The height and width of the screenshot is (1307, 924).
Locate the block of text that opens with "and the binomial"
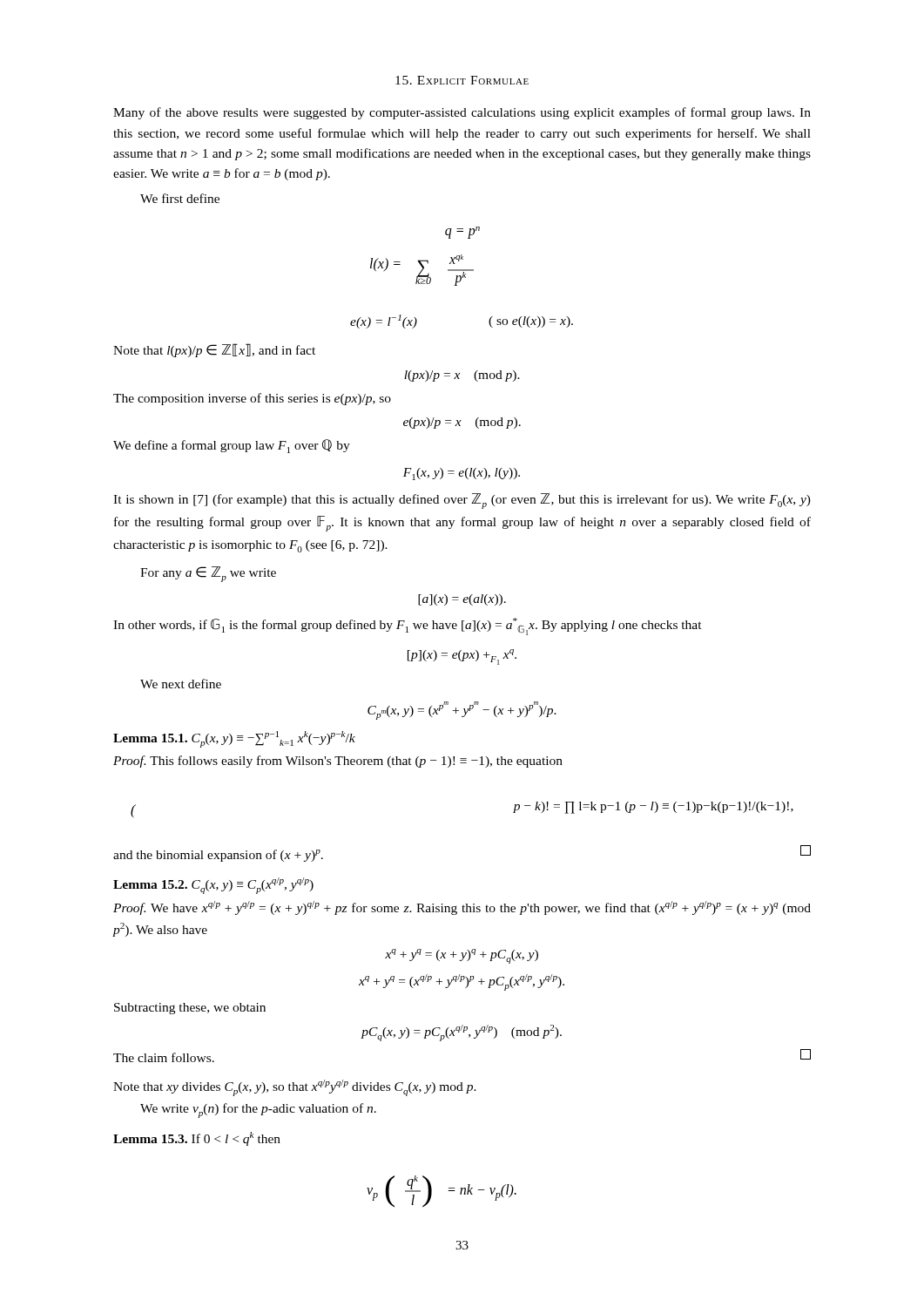pyautogui.click(x=223, y=853)
